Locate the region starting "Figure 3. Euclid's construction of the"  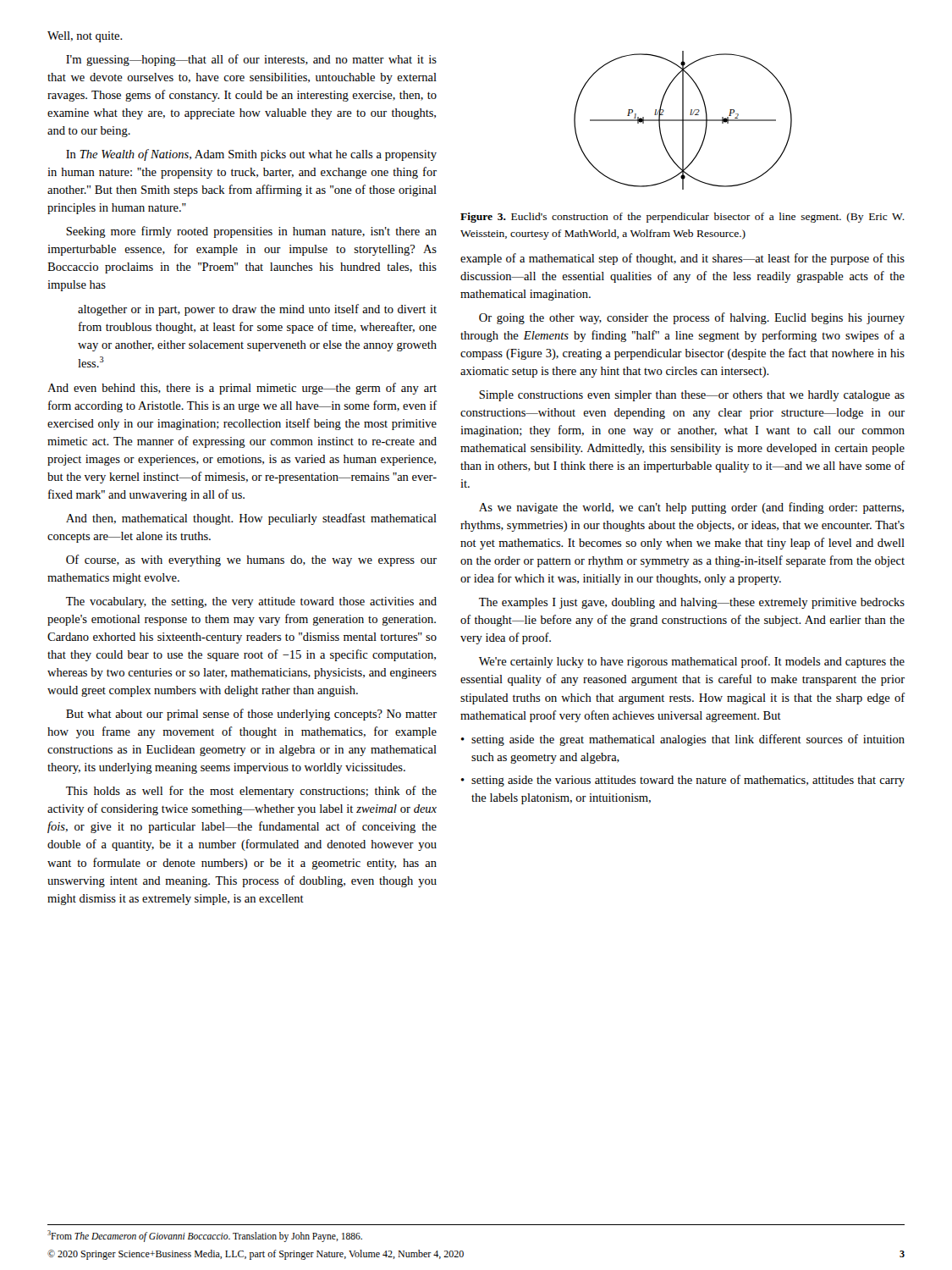[682, 225]
